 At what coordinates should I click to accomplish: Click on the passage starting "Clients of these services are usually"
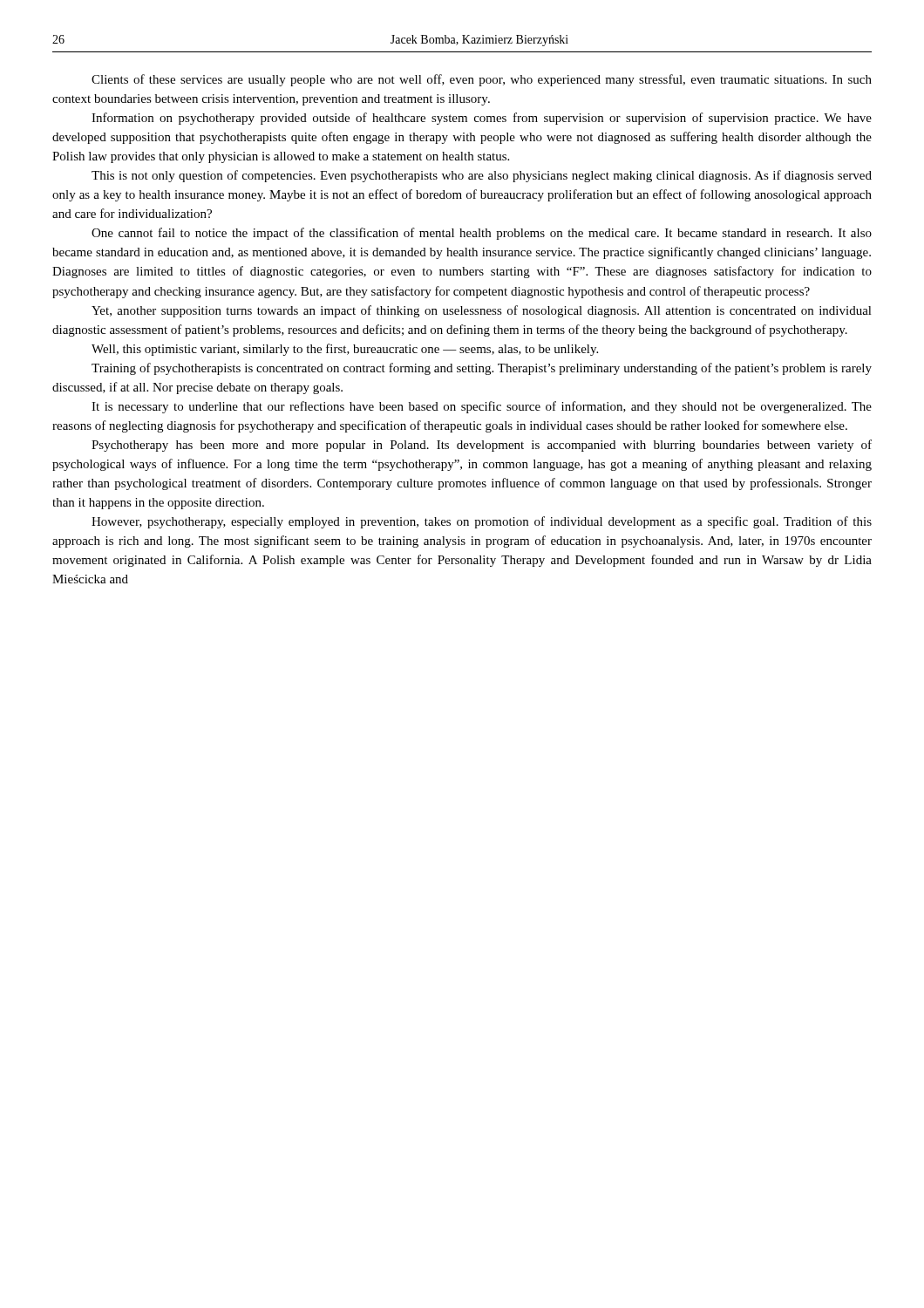pyautogui.click(x=462, y=89)
